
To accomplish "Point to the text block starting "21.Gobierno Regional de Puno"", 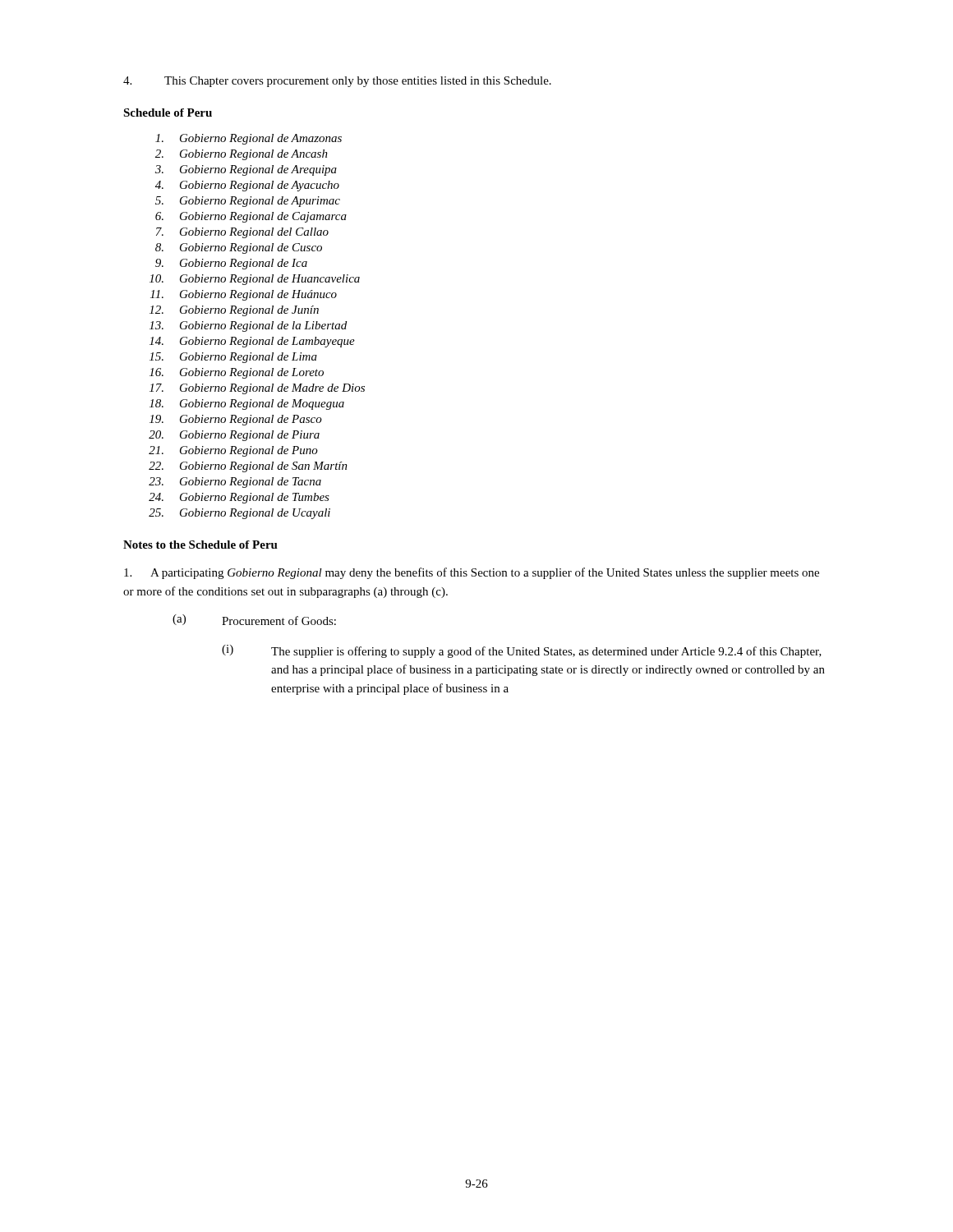I will [220, 450].
